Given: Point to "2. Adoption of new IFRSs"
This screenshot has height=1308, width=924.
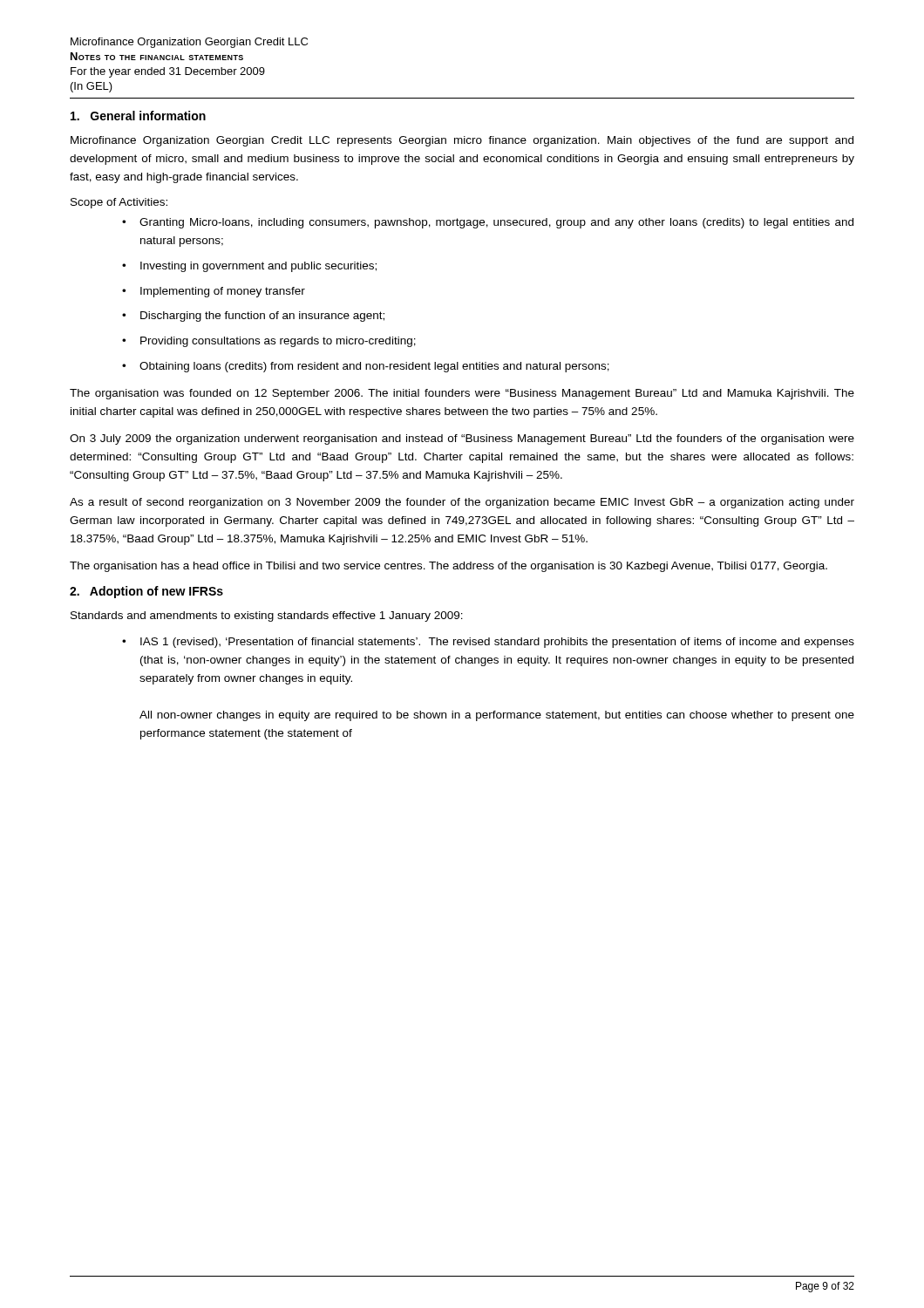Looking at the screenshot, I should pos(147,591).
